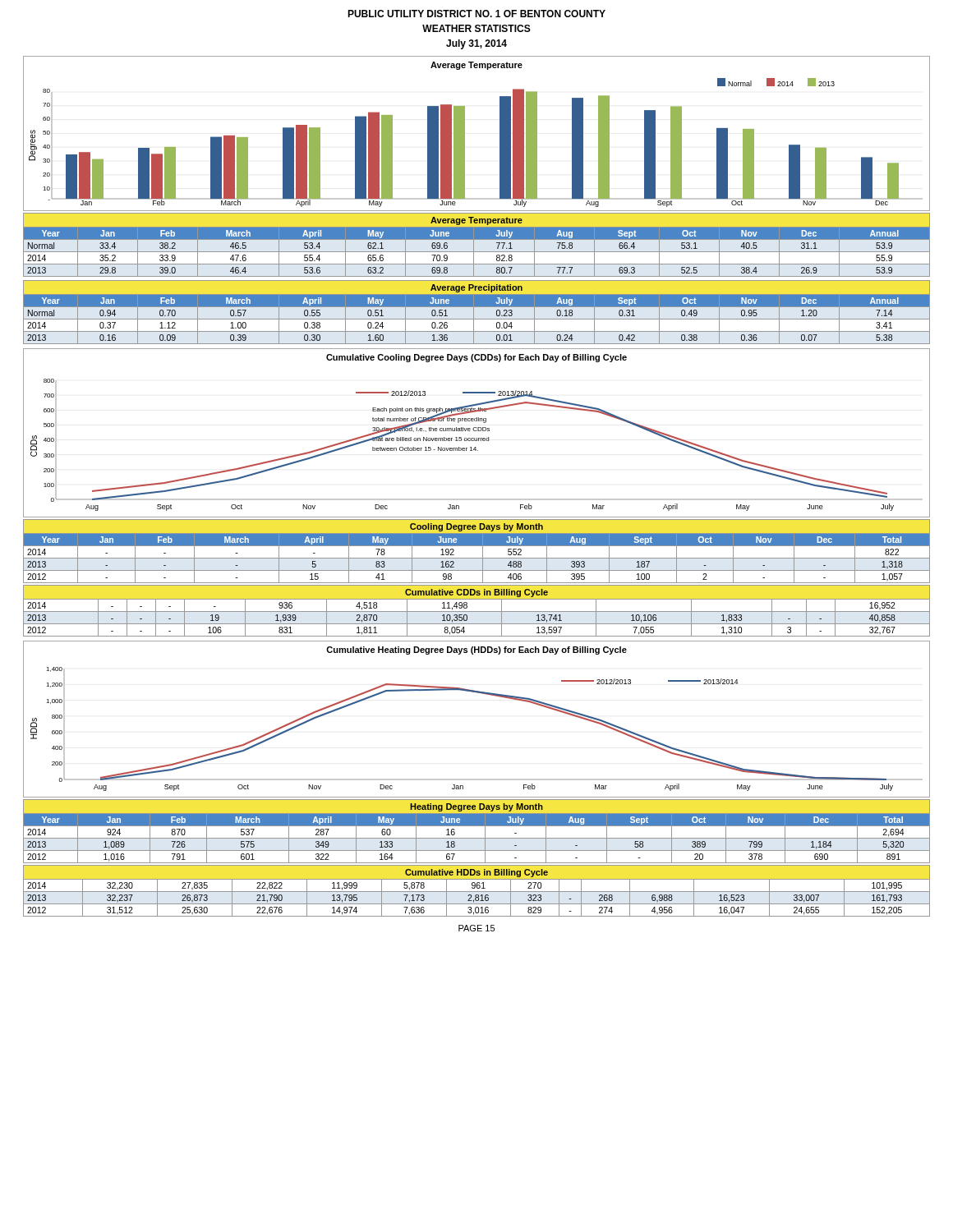This screenshot has height=1232, width=953.
Task: Find the table that mentions "Average Temperature"
Action: click(x=476, y=245)
